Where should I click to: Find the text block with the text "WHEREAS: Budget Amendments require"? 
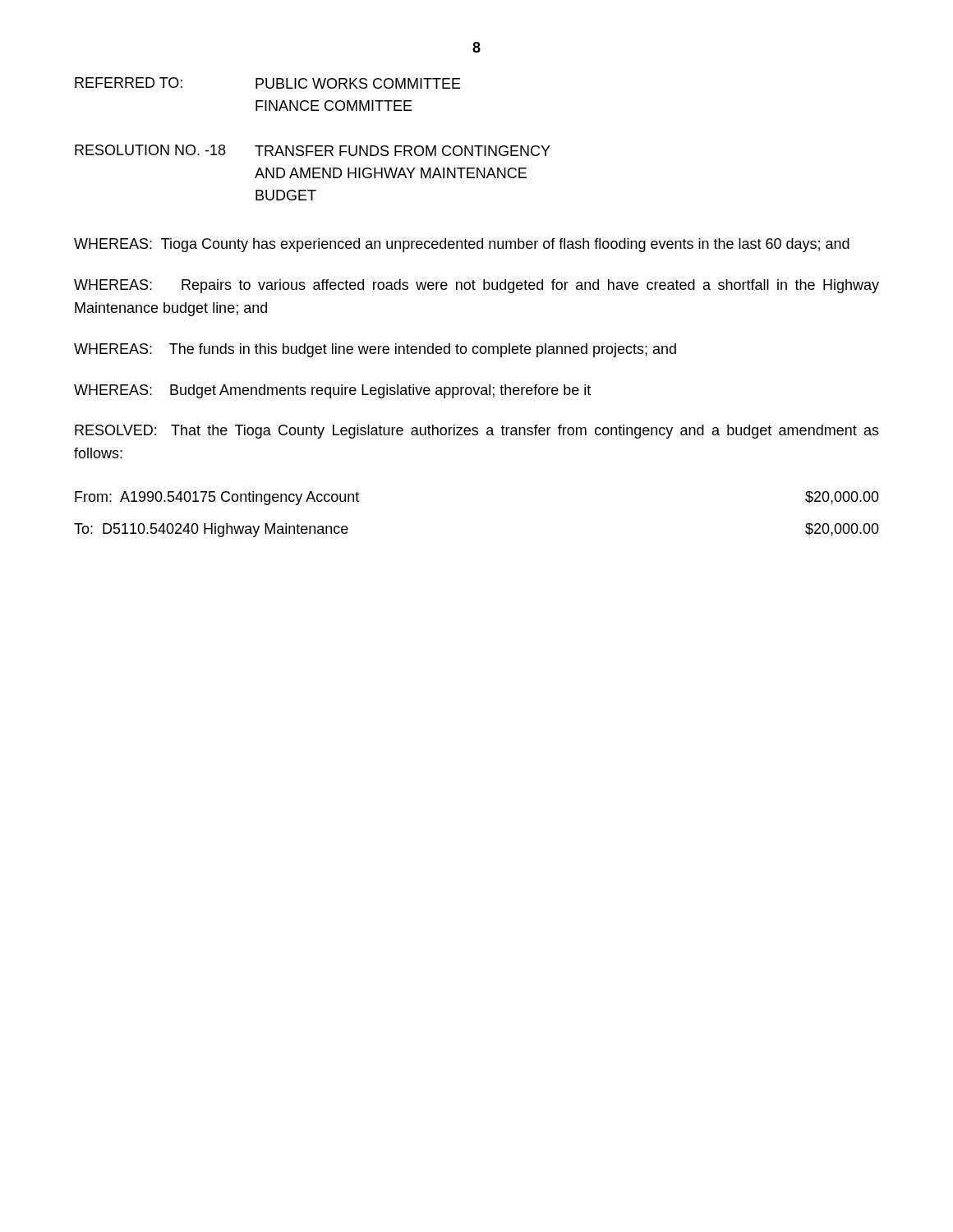click(332, 390)
